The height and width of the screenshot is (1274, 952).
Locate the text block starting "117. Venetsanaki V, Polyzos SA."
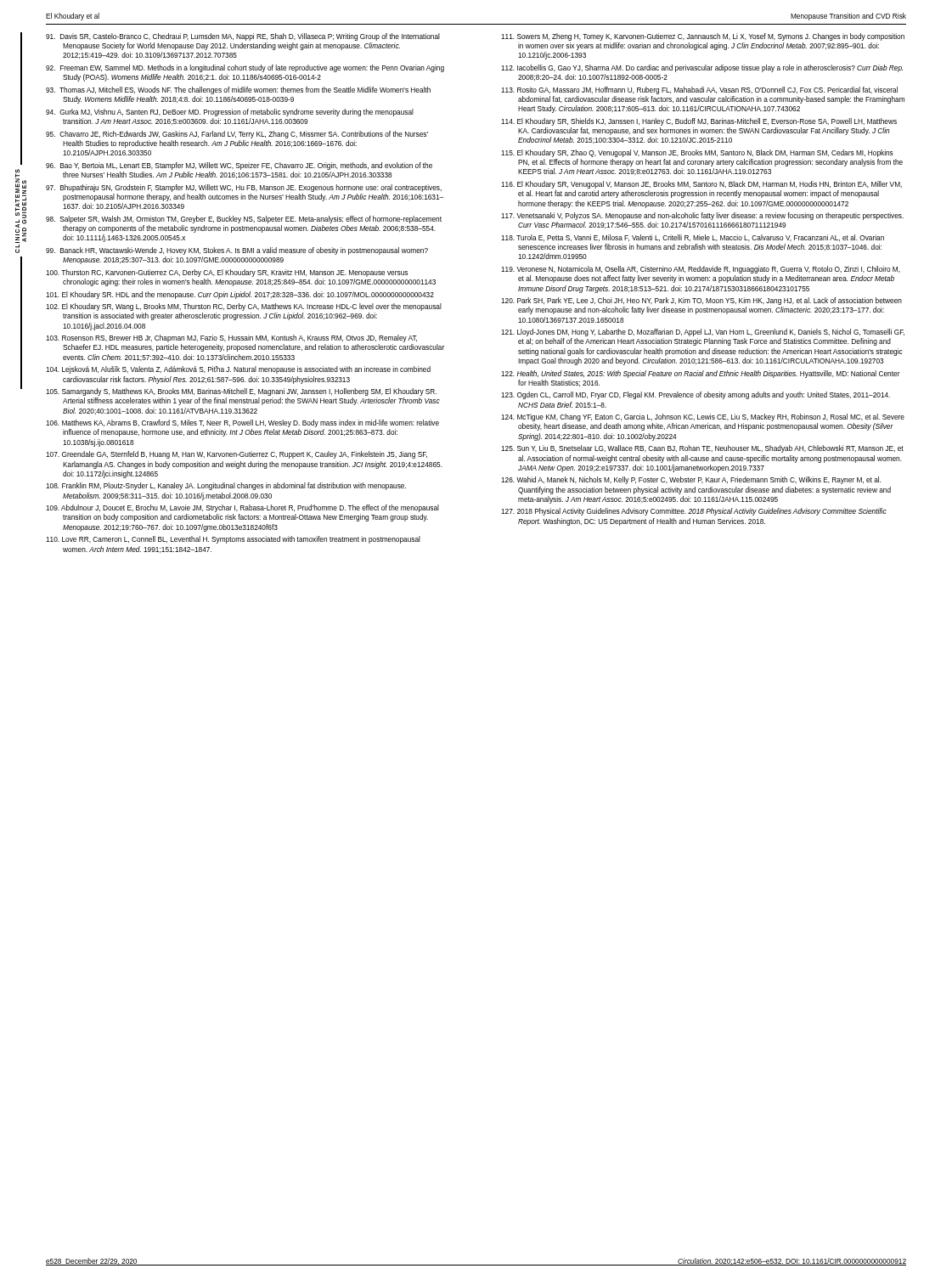coord(702,221)
